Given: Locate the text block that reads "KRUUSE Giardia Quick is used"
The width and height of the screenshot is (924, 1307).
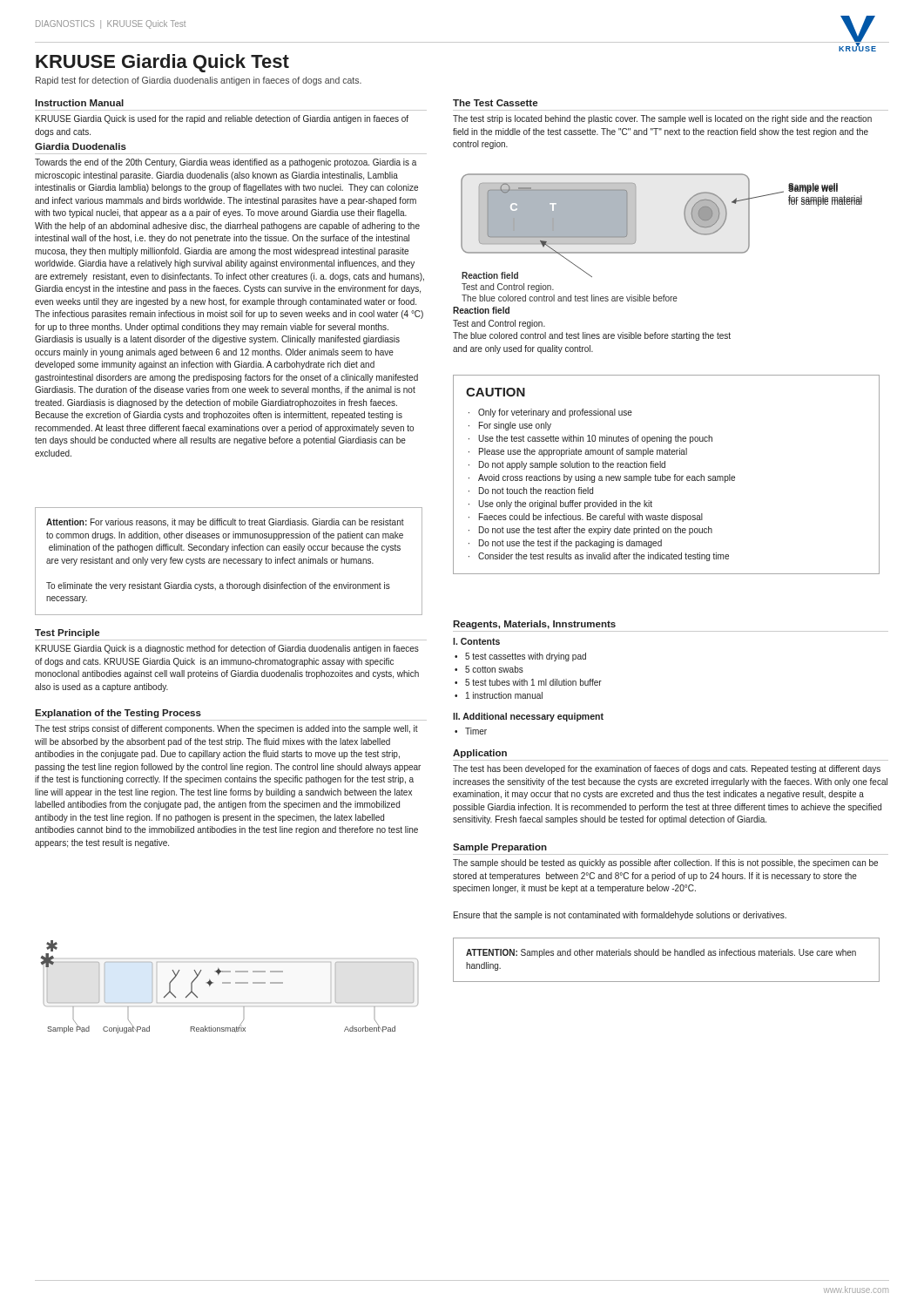Looking at the screenshot, I should [x=222, y=125].
